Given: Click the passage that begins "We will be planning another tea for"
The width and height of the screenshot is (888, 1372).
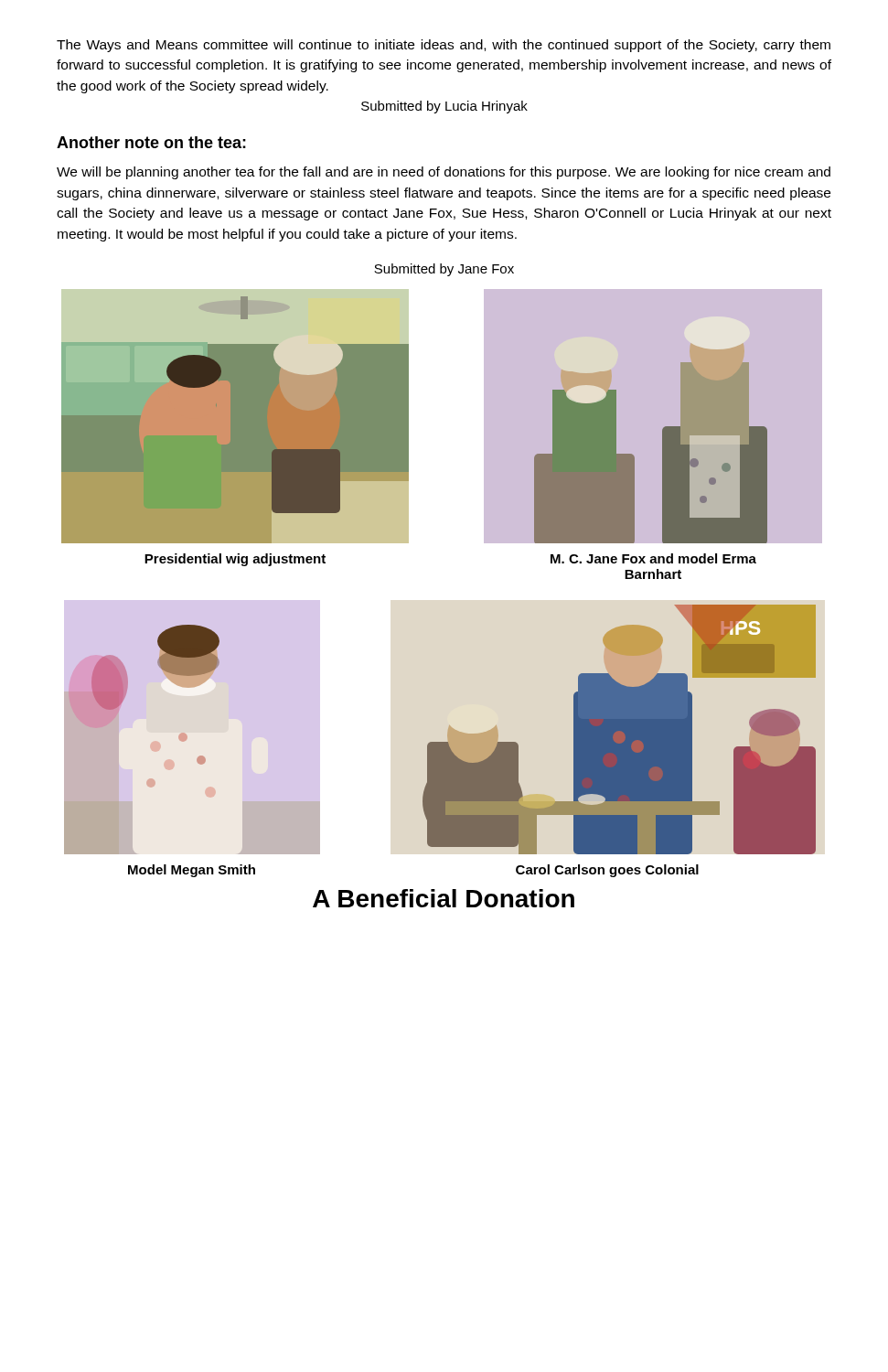Looking at the screenshot, I should (x=444, y=203).
